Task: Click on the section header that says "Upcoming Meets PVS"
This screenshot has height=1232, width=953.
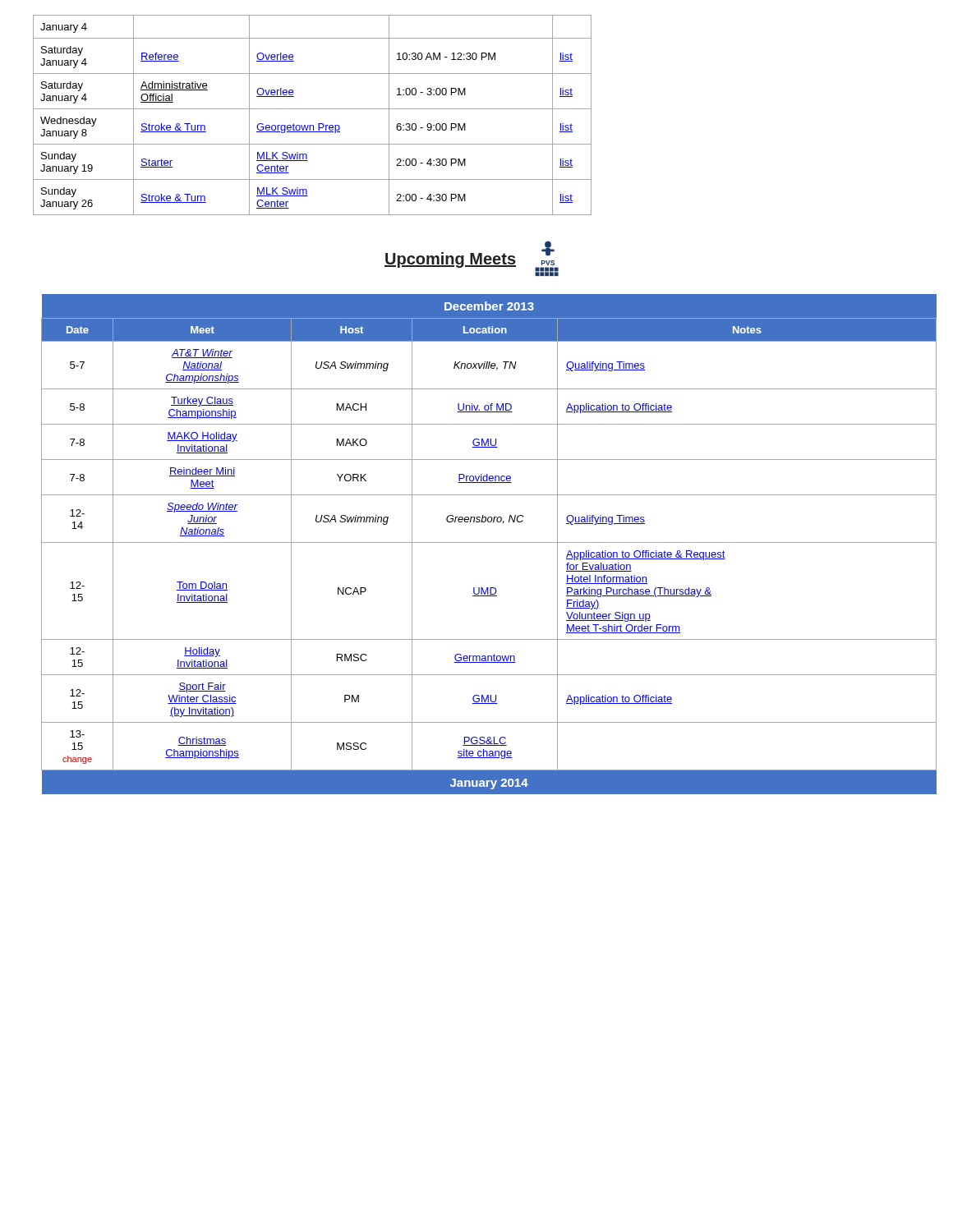Action: 476,259
